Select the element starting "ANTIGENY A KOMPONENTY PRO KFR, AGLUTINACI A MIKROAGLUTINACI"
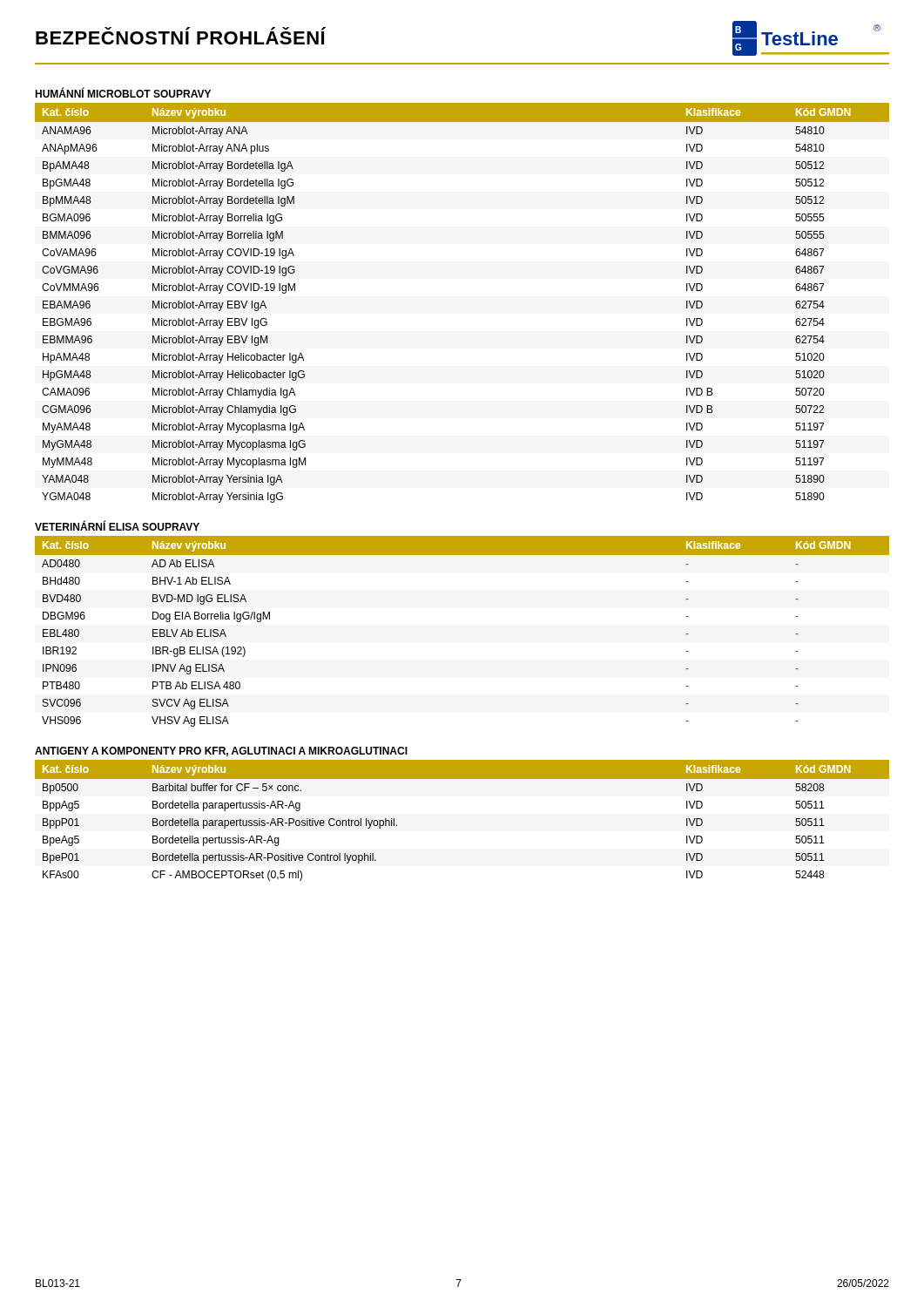The image size is (924, 1307). click(221, 751)
